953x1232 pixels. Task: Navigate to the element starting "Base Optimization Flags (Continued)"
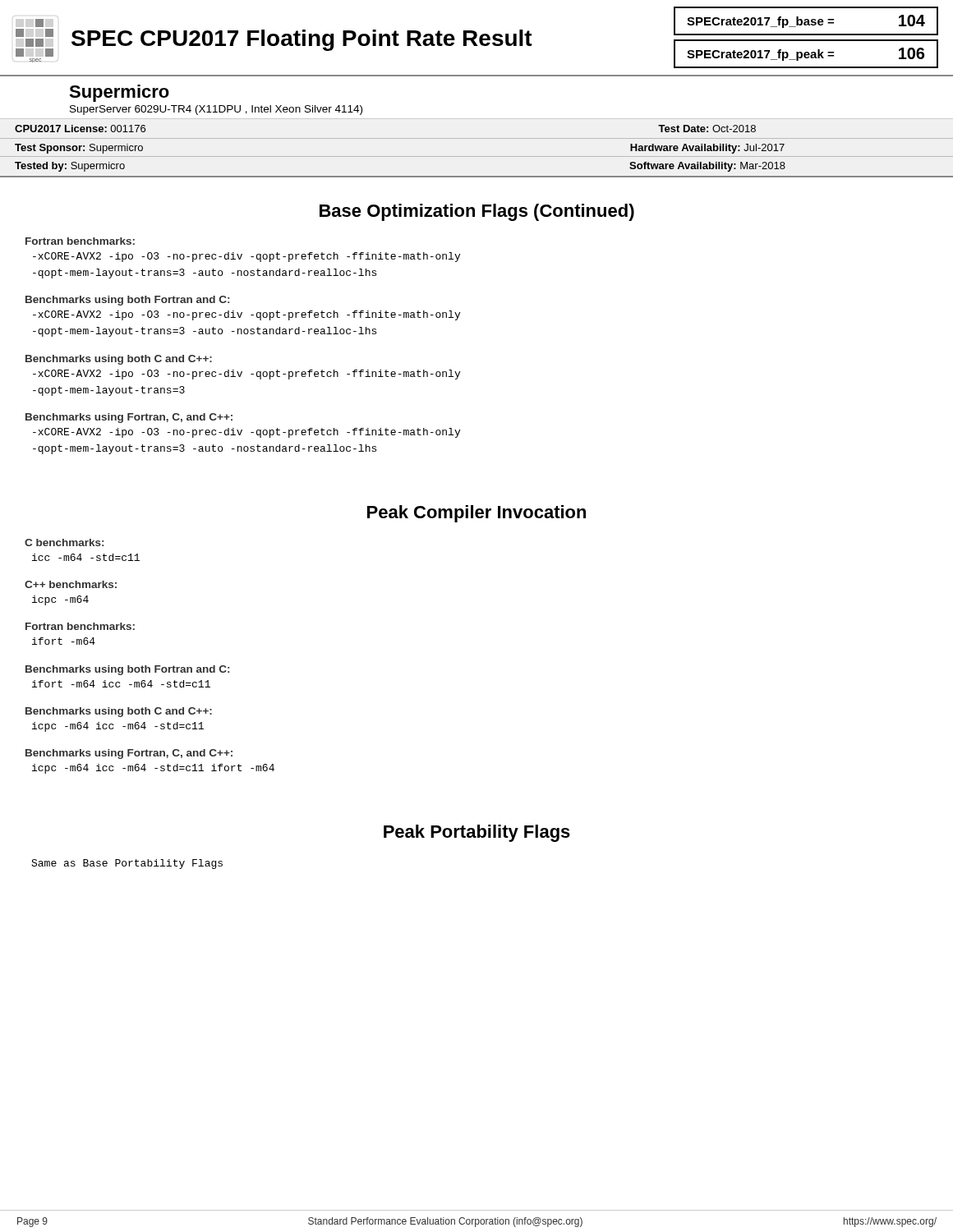click(x=476, y=211)
